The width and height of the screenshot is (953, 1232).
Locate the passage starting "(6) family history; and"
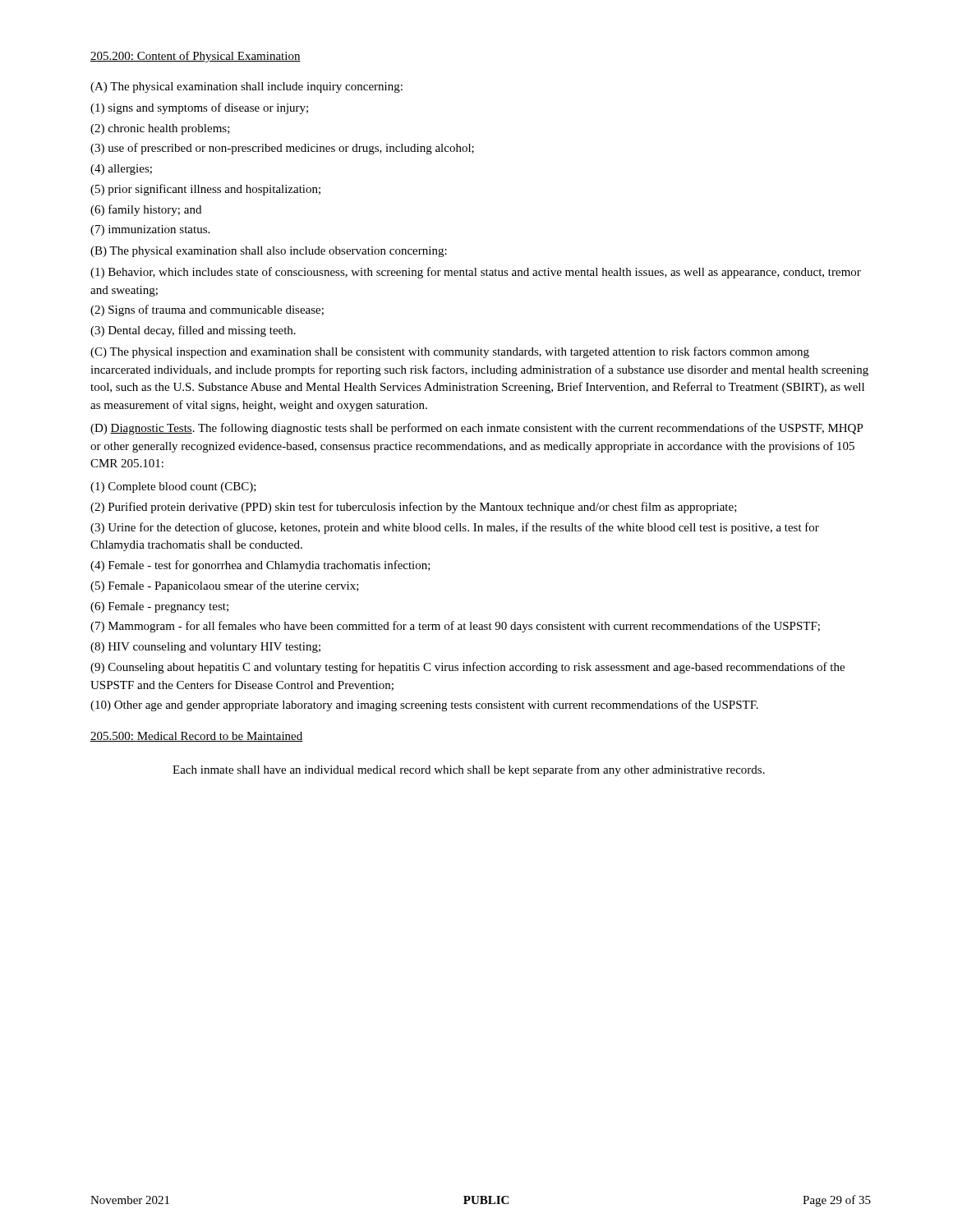coord(146,209)
